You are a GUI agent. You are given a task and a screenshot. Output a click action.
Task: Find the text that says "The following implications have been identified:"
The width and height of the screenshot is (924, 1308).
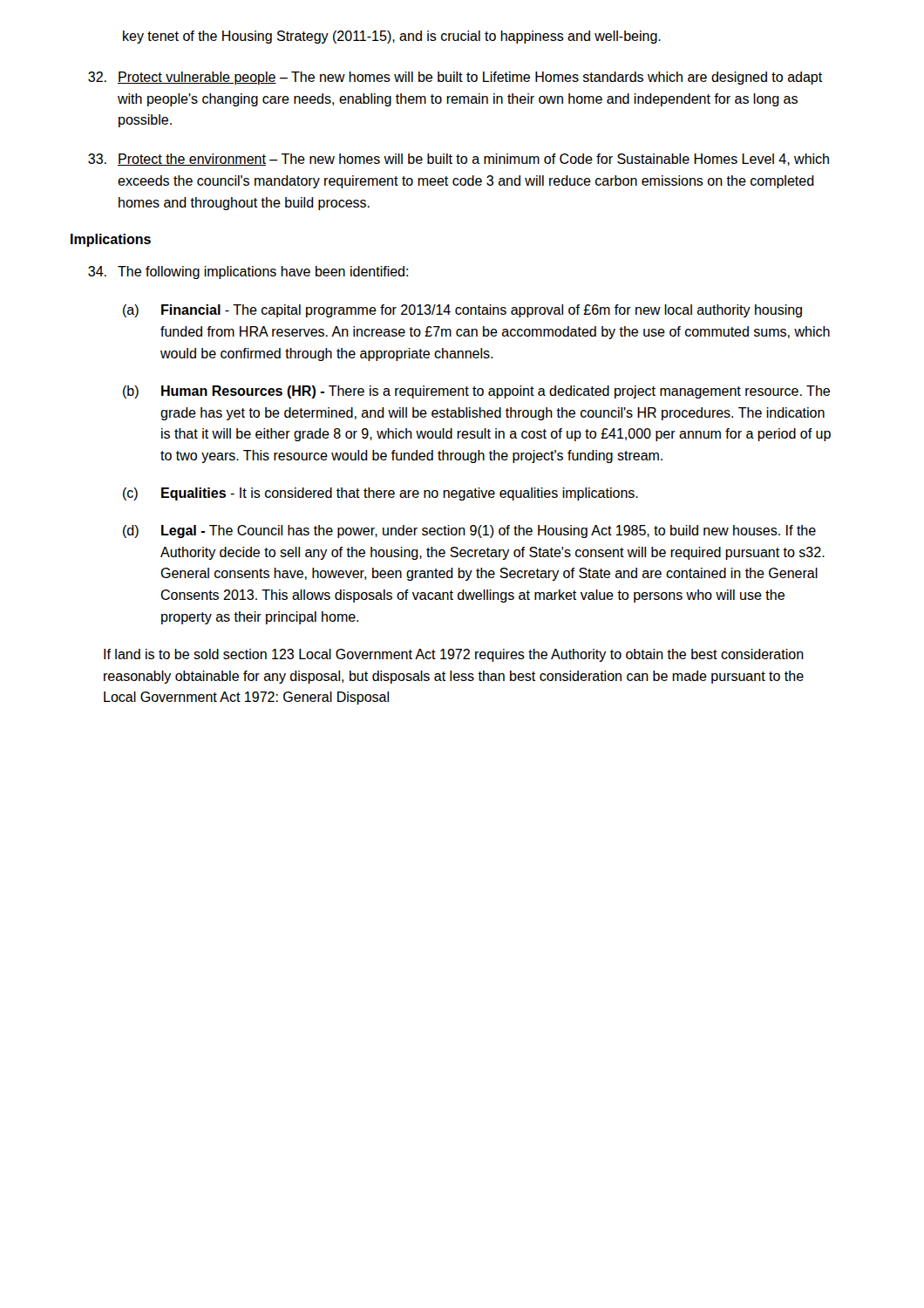[x=248, y=272]
